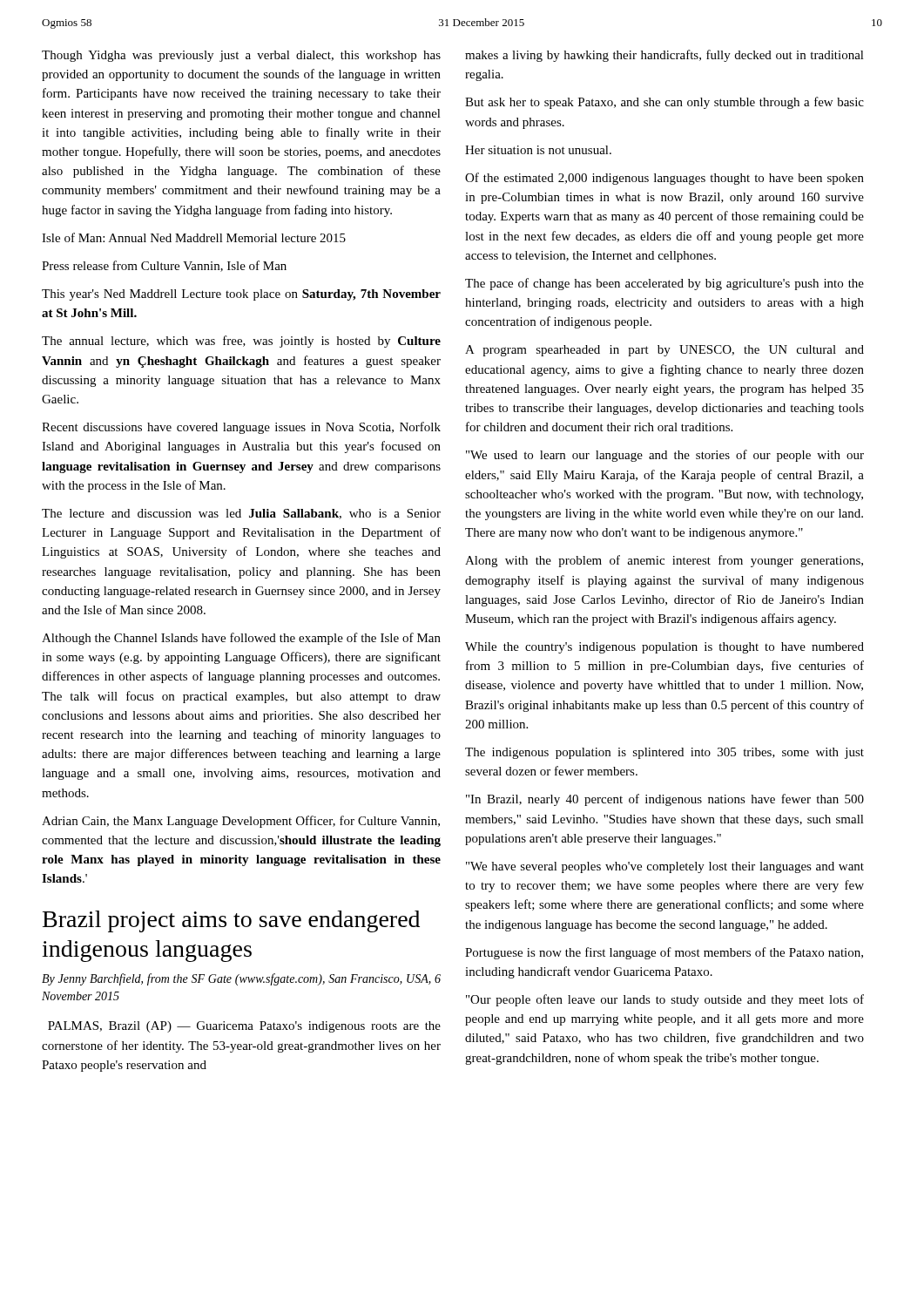Locate the block of text that opens with "The lecture and discussion was led"
The height and width of the screenshot is (1307, 924).
tap(241, 562)
